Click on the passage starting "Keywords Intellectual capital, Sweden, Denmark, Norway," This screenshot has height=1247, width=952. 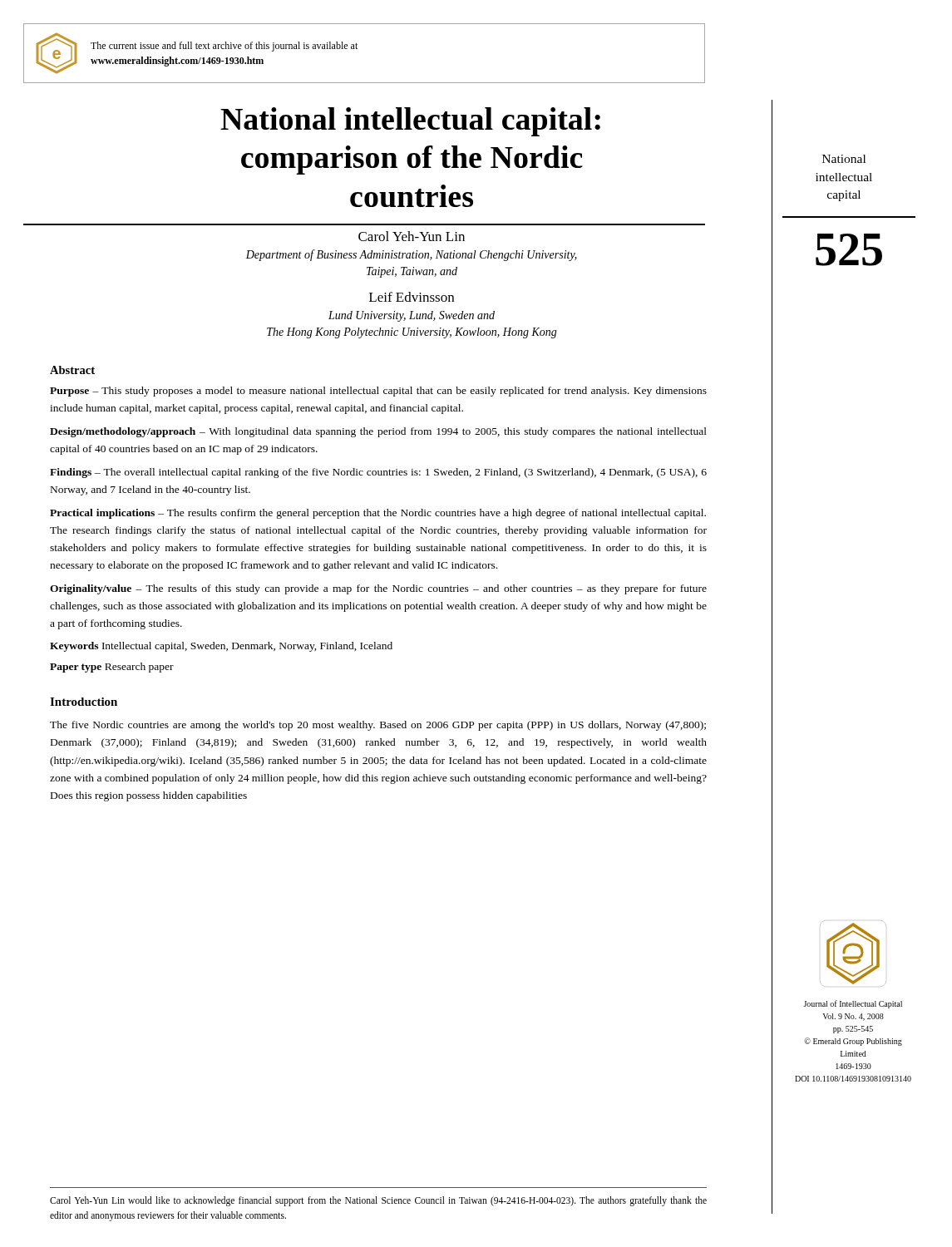pos(221,646)
